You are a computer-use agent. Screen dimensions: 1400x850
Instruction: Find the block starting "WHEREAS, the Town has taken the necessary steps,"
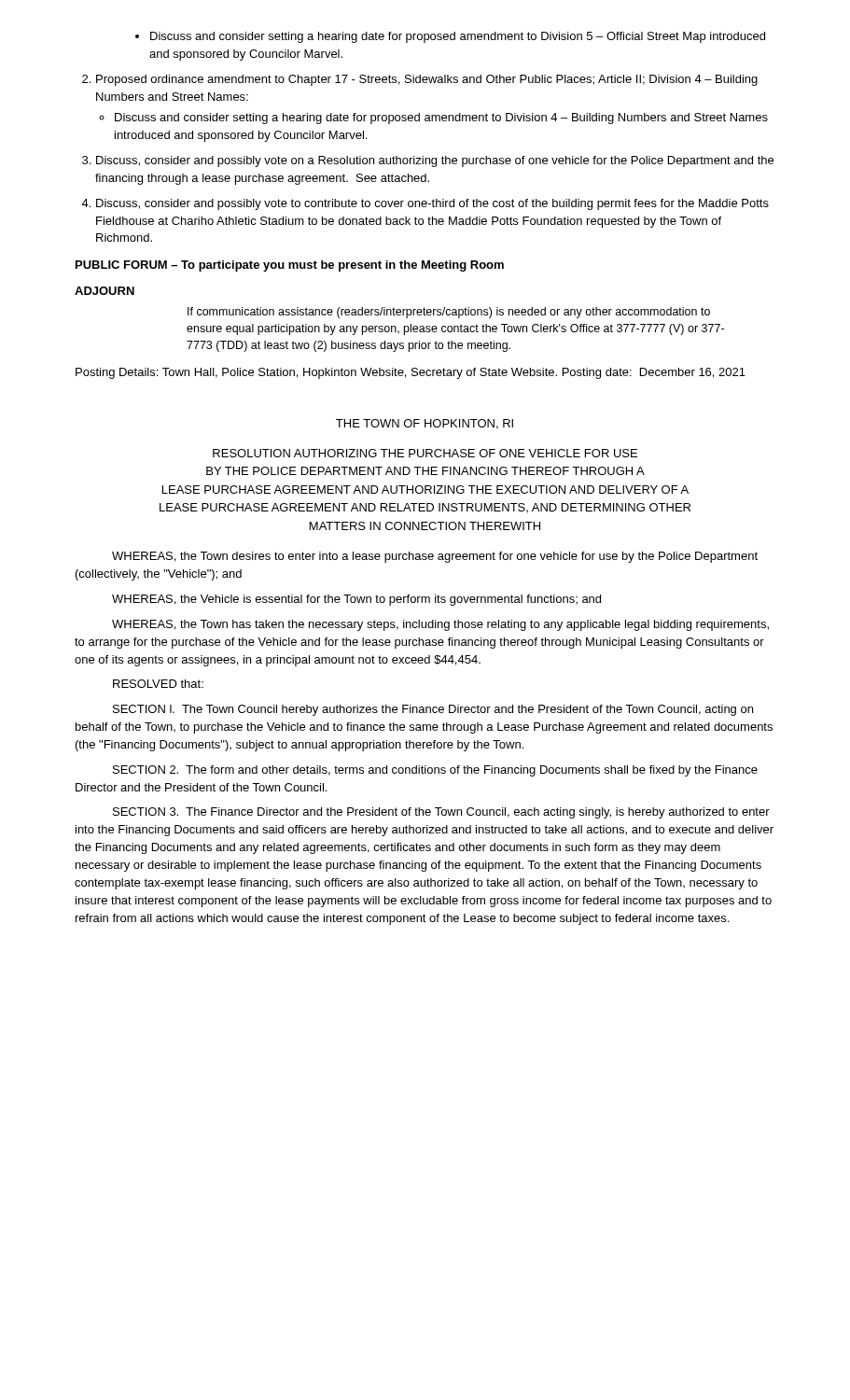pyautogui.click(x=422, y=641)
